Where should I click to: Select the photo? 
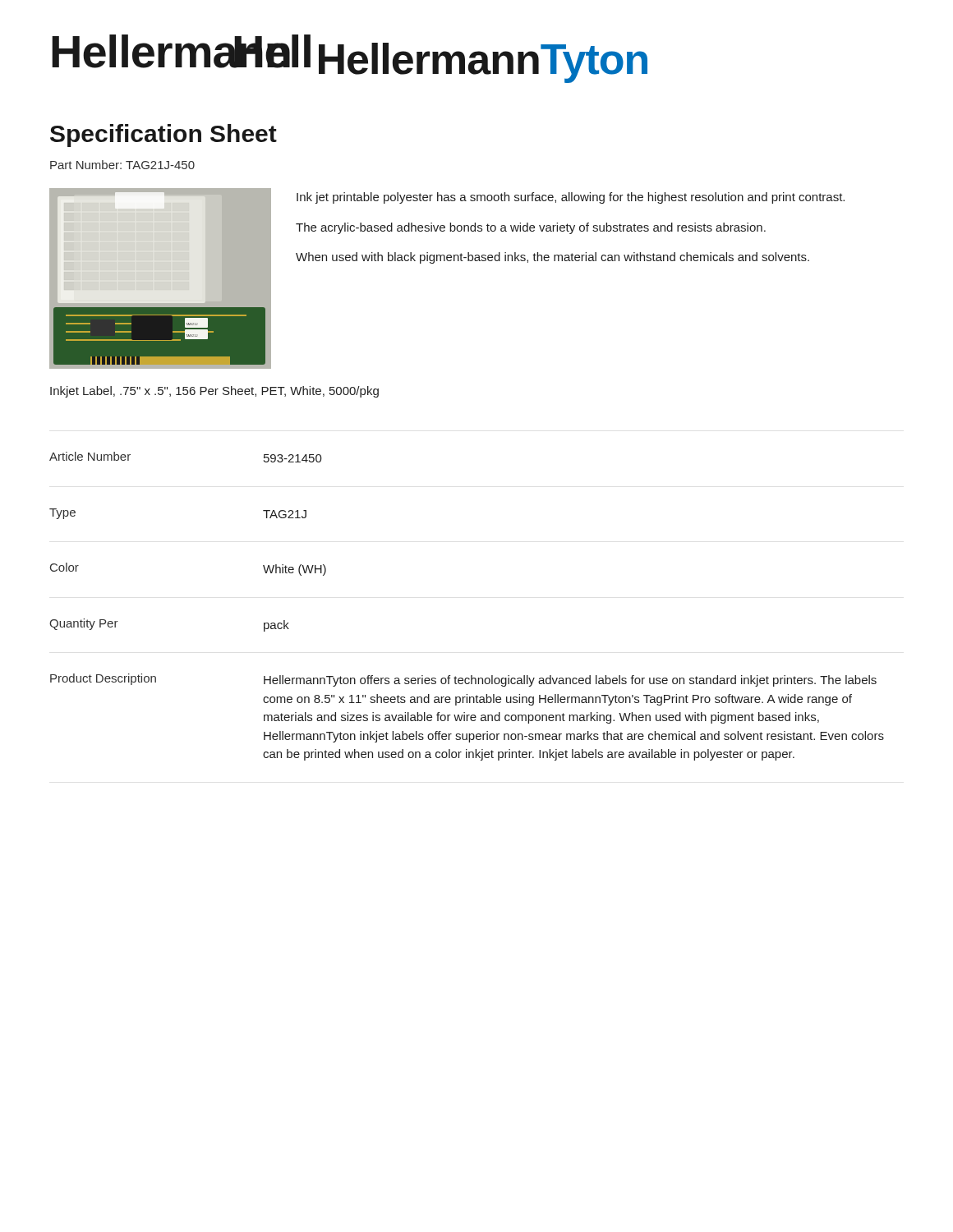pos(160,278)
